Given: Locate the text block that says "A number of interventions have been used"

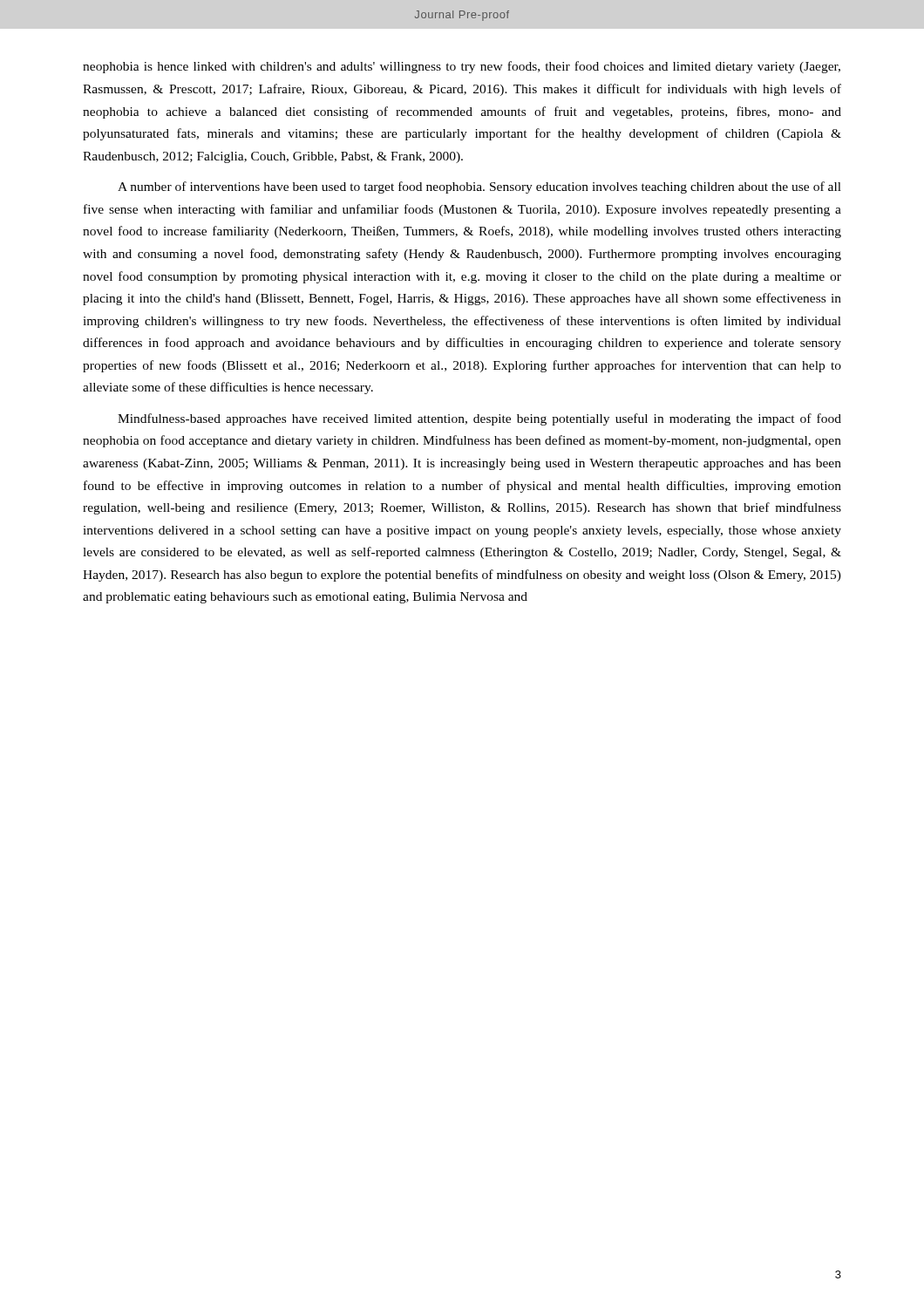Looking at the screenshot, I should pos(462,287).
